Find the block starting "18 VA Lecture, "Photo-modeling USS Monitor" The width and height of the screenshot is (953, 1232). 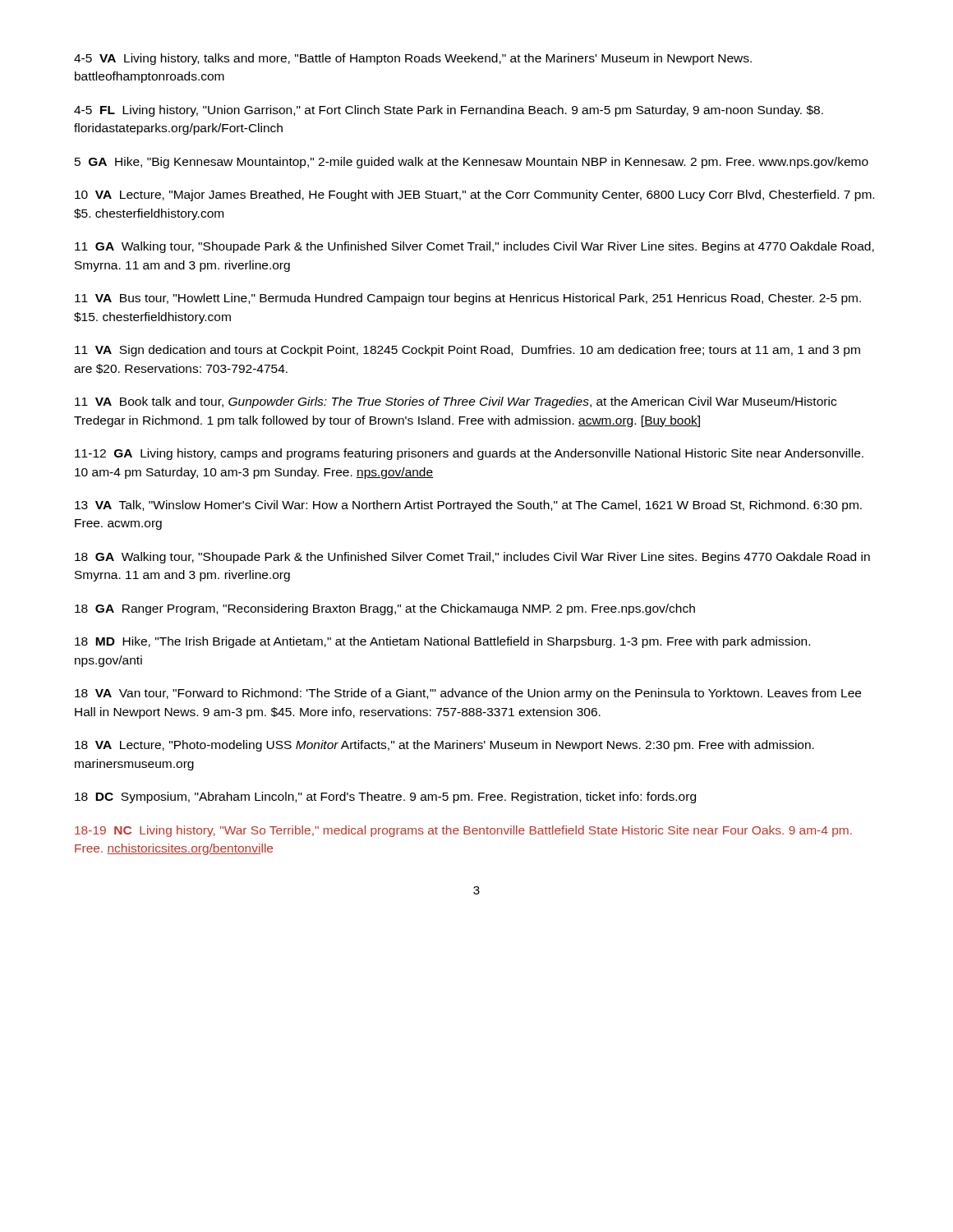click(444, 754)
